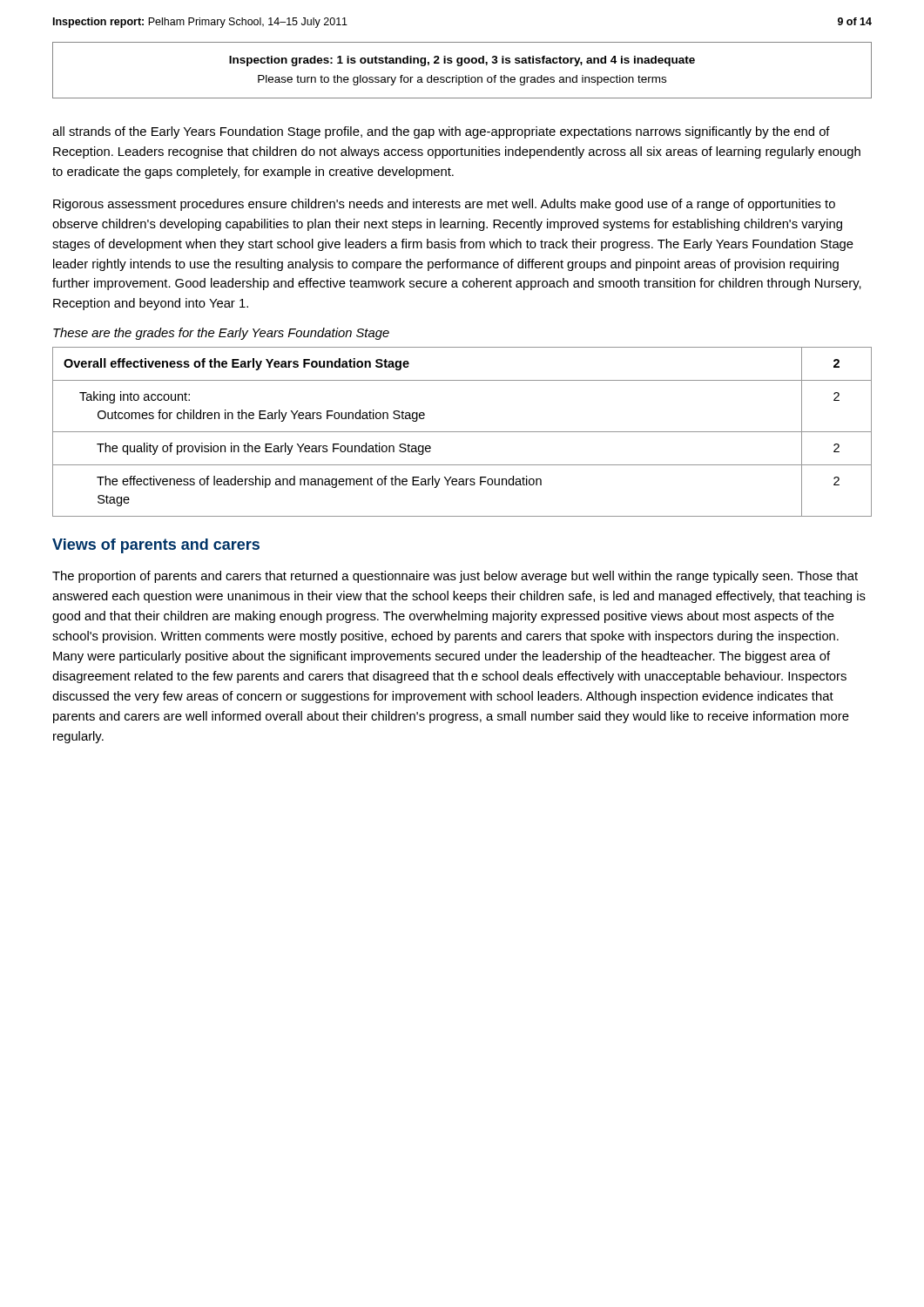
Task: Find the section header
Action: click(156, 545)
